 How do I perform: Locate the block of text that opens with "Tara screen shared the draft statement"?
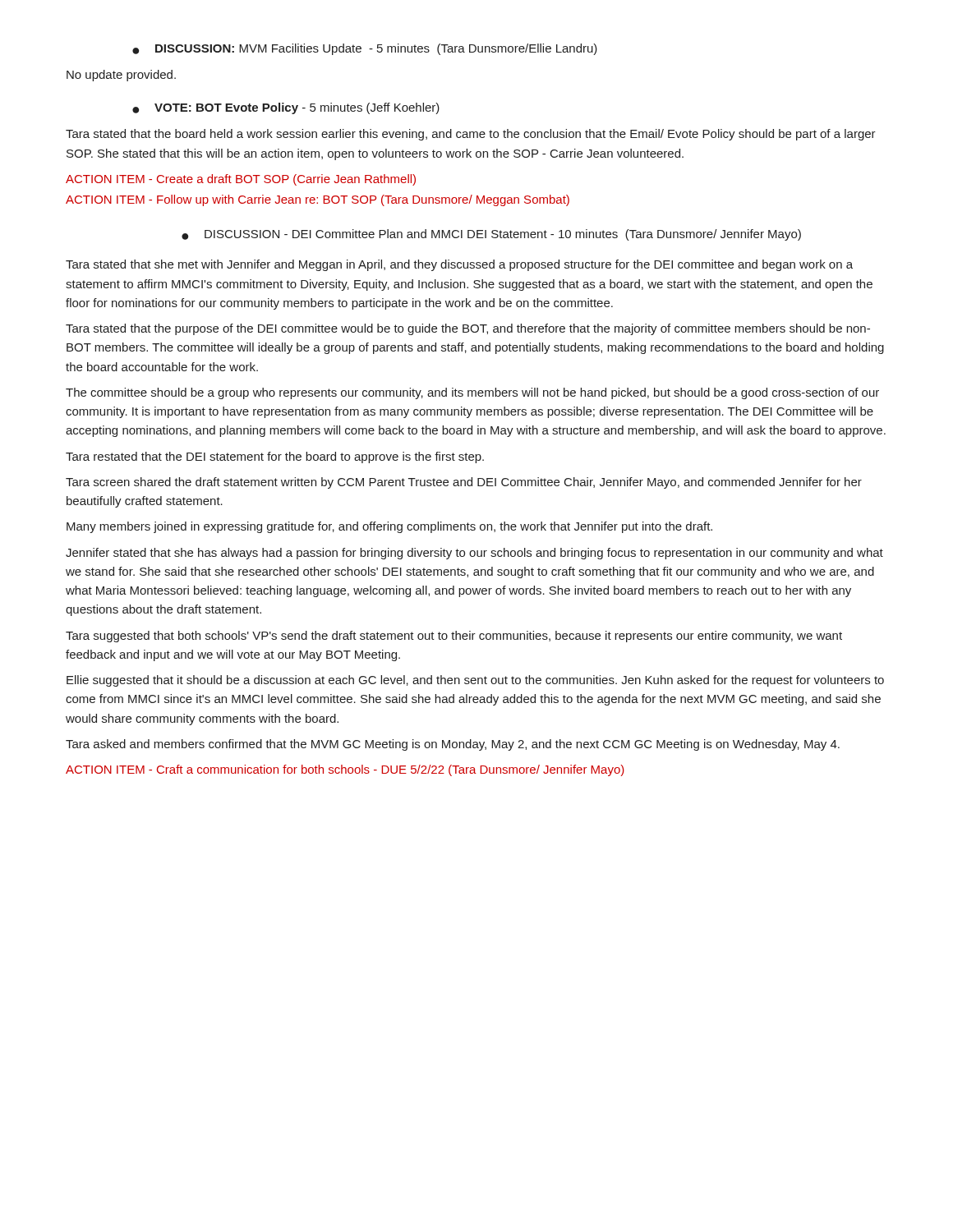pos(464,491)
